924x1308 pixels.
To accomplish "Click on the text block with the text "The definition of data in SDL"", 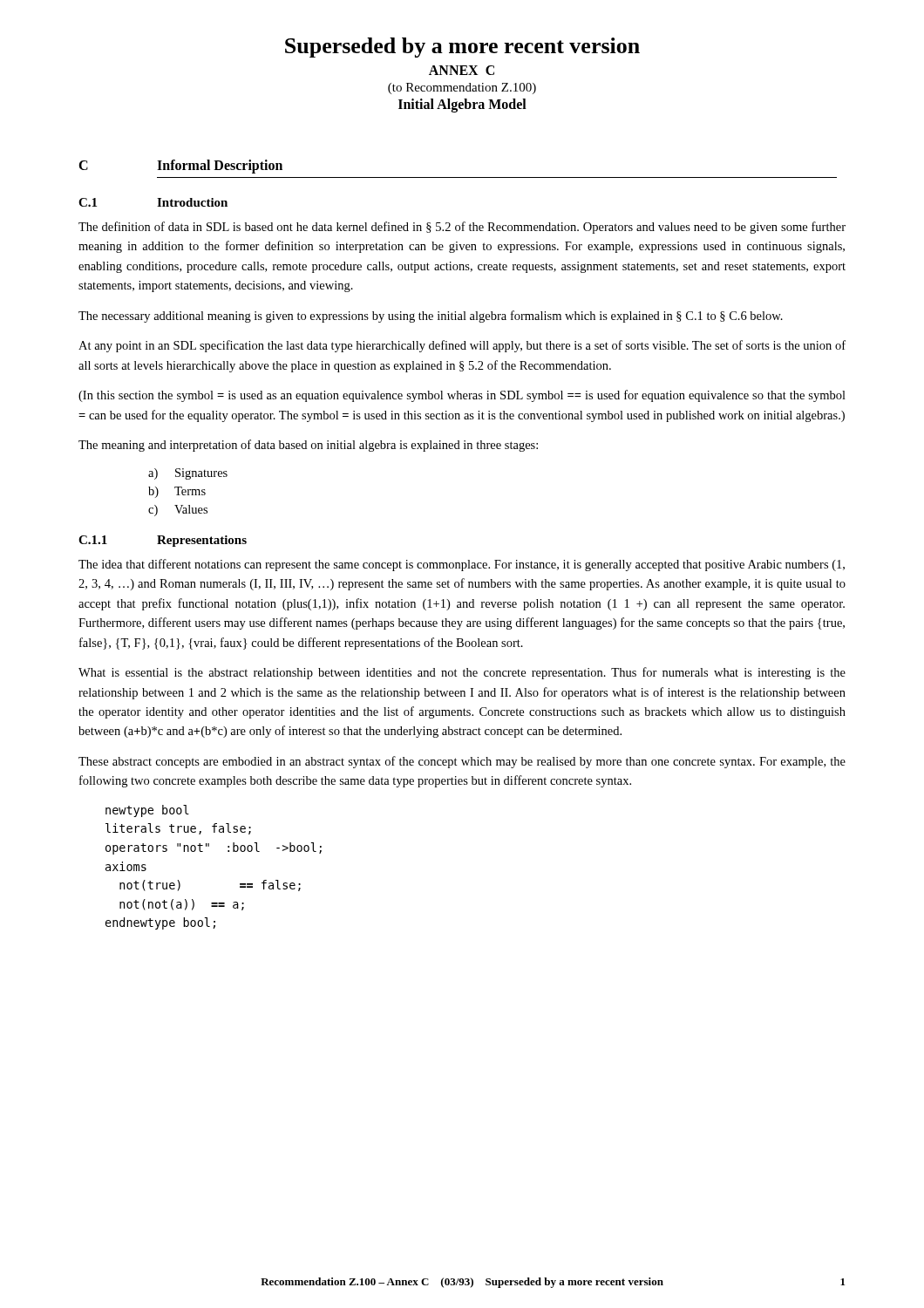I will click(x=462, y=256).
